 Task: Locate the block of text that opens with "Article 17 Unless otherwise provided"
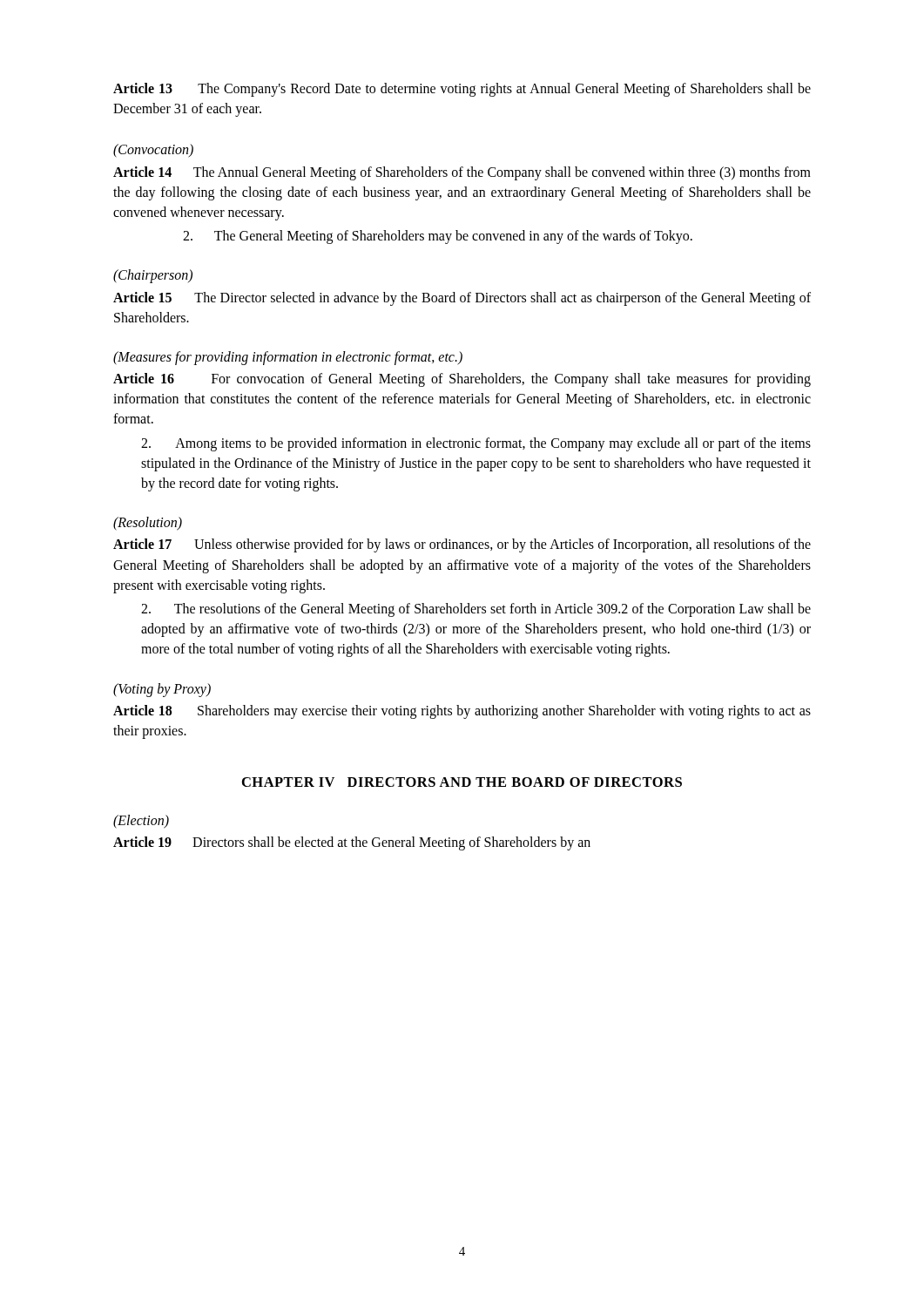click(x=462, y=597)
